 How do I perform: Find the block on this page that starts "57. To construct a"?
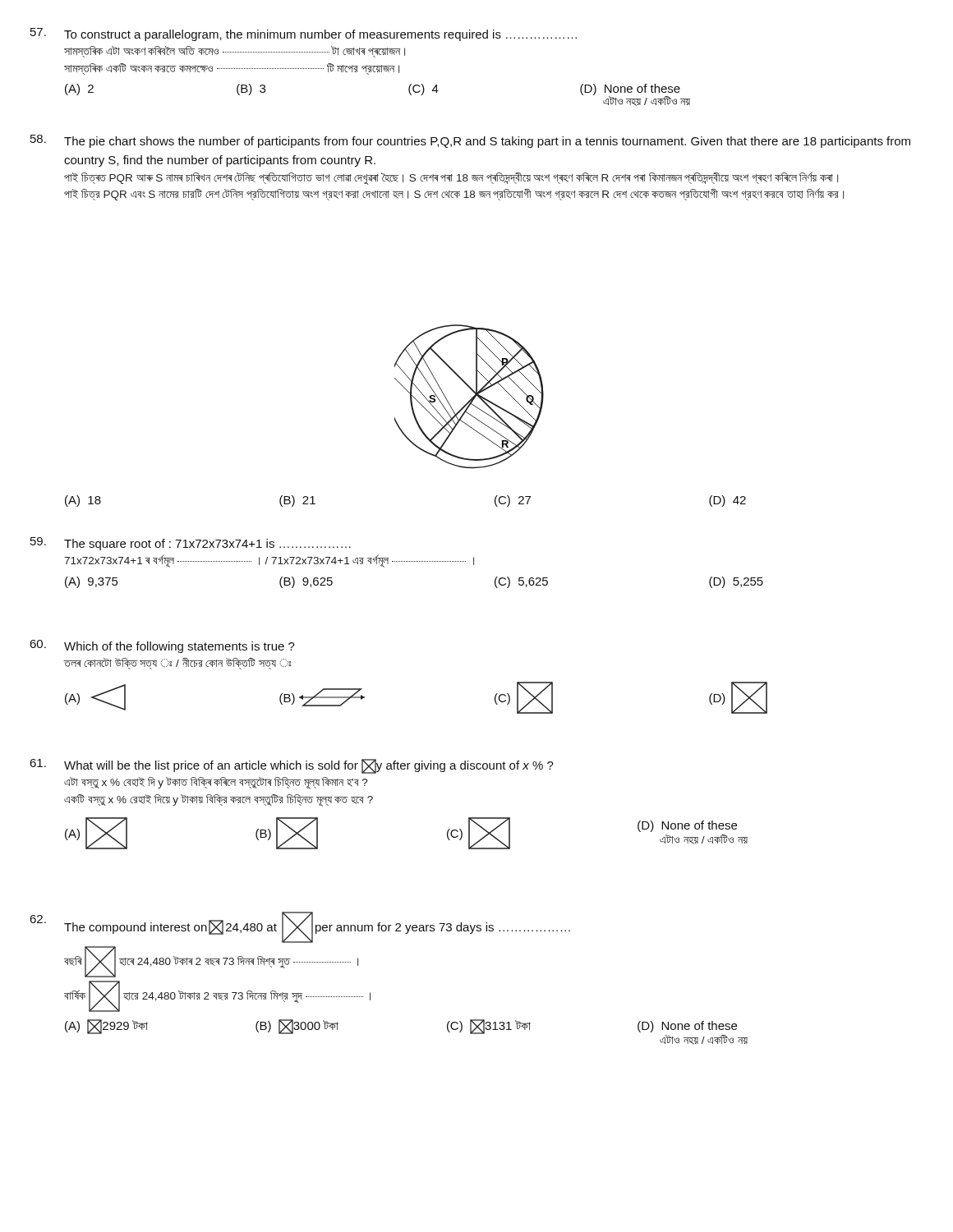click(x=304, y=34)
